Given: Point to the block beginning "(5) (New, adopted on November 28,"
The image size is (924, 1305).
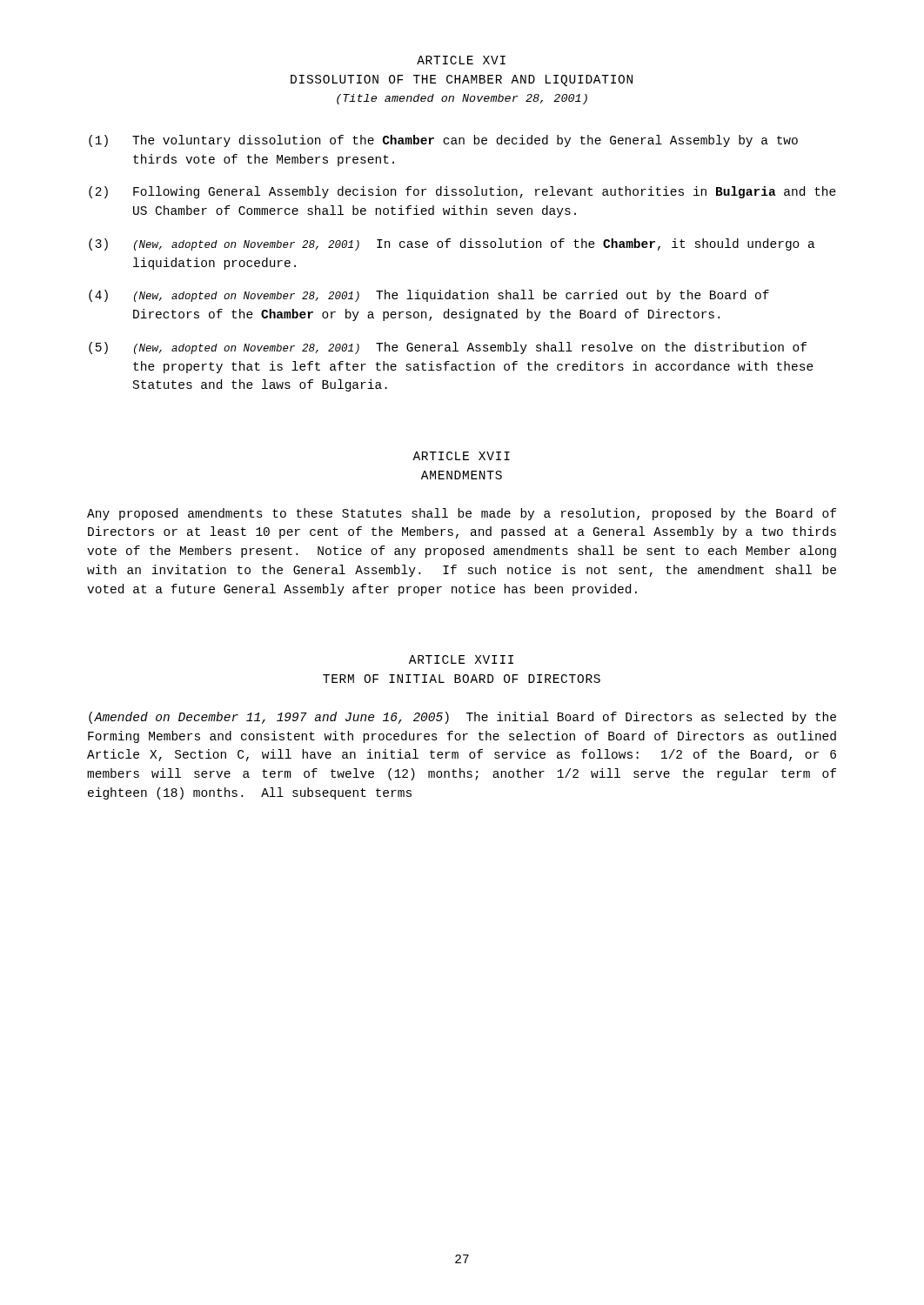Looking at the screenshot, I should (462, 367).
